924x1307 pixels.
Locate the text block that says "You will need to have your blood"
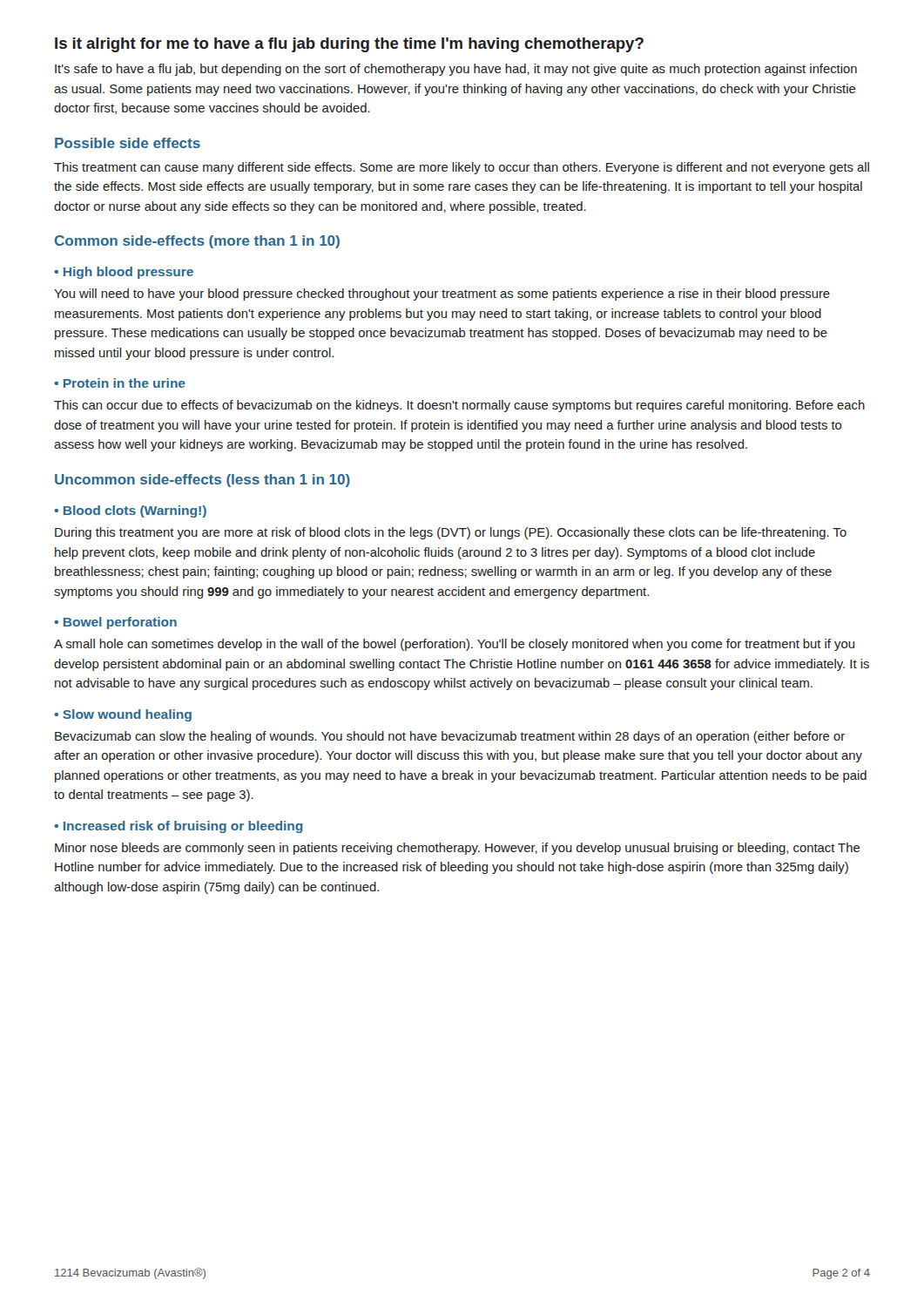tap(442, 323)
